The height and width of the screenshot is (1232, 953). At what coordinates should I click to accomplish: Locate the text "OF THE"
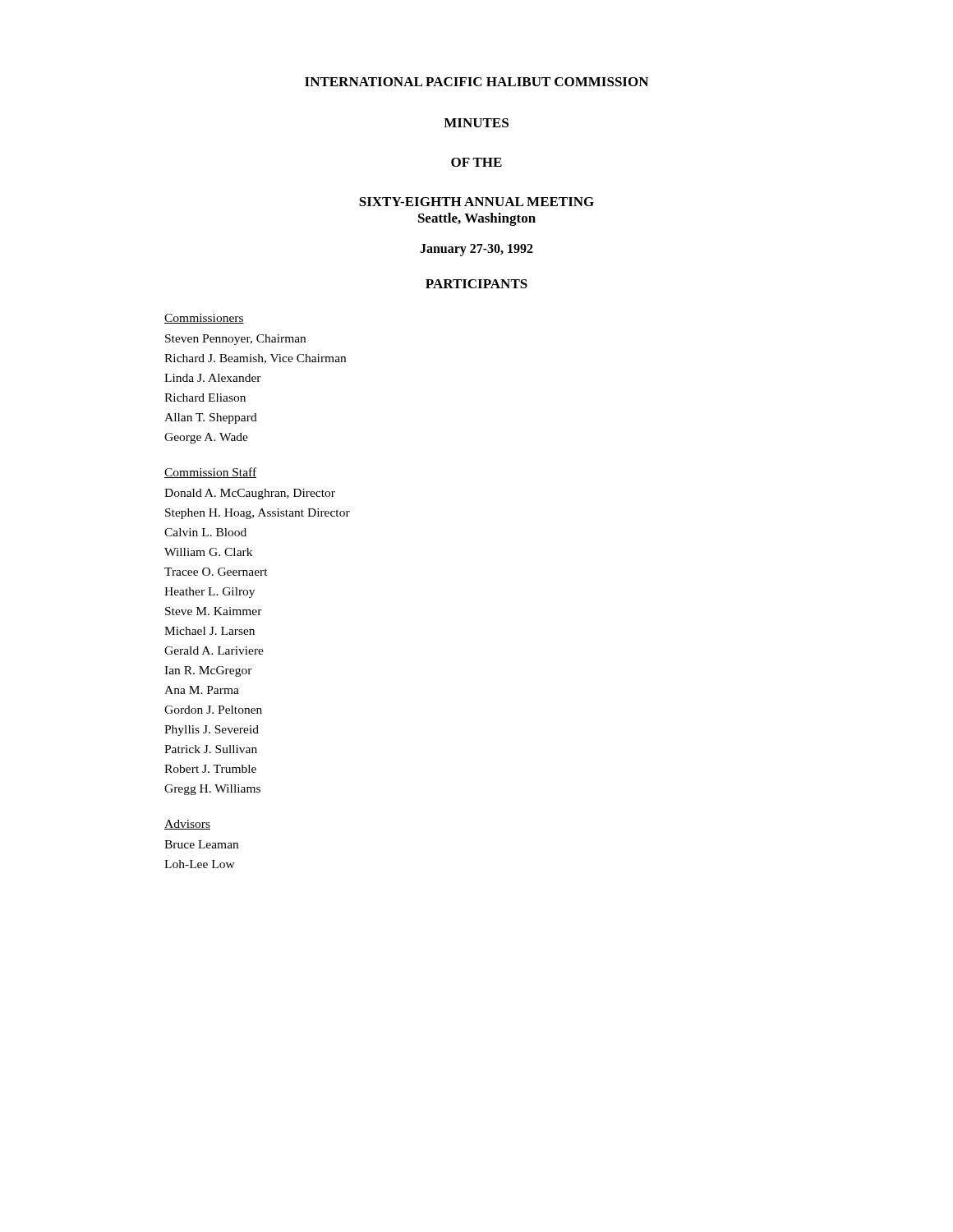476,162
